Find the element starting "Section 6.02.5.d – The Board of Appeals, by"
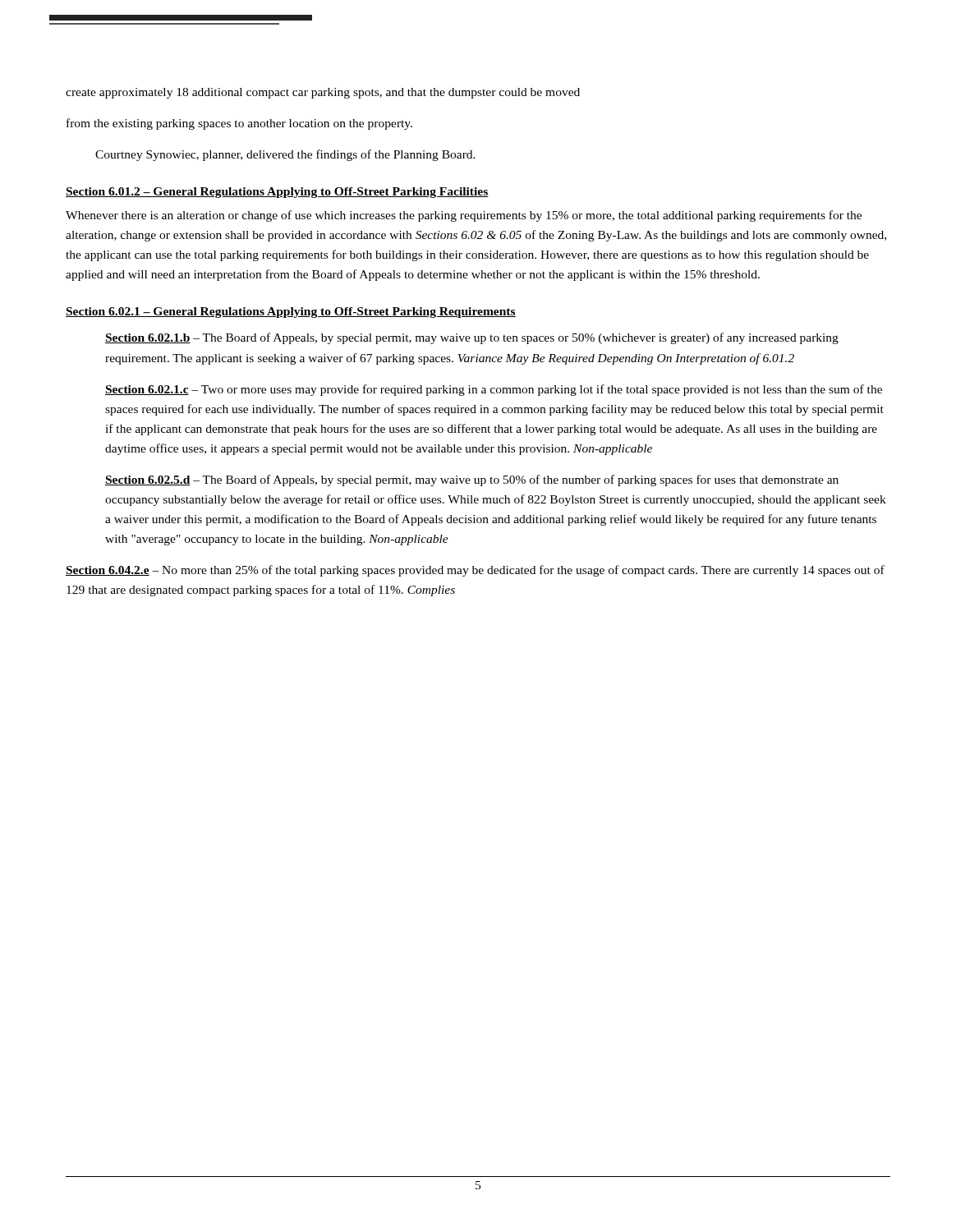The height and width of the screenshot is (1232, 956). pyautogui.click(x=496, y=509)
